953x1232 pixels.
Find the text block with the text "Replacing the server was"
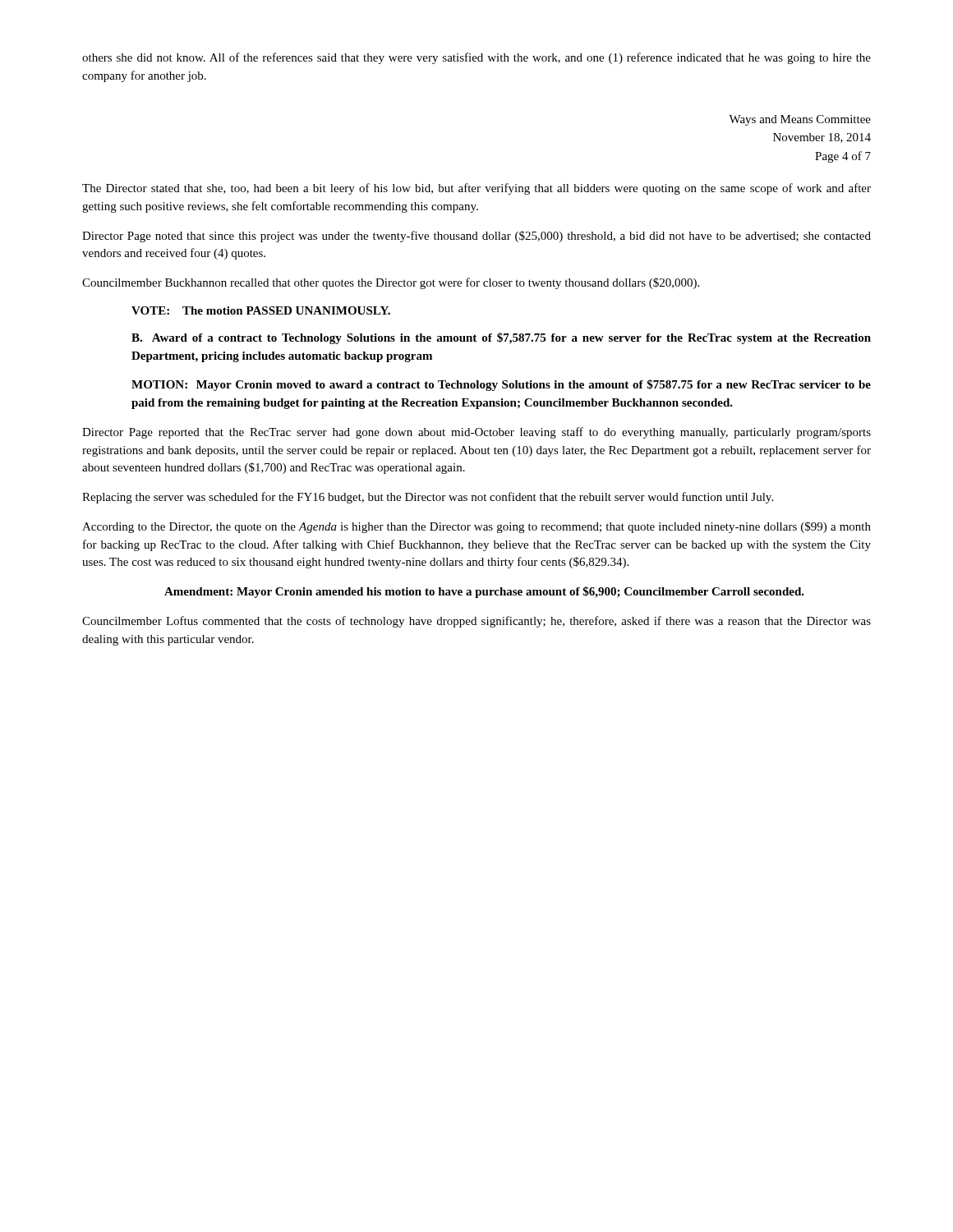click(428, 497)
